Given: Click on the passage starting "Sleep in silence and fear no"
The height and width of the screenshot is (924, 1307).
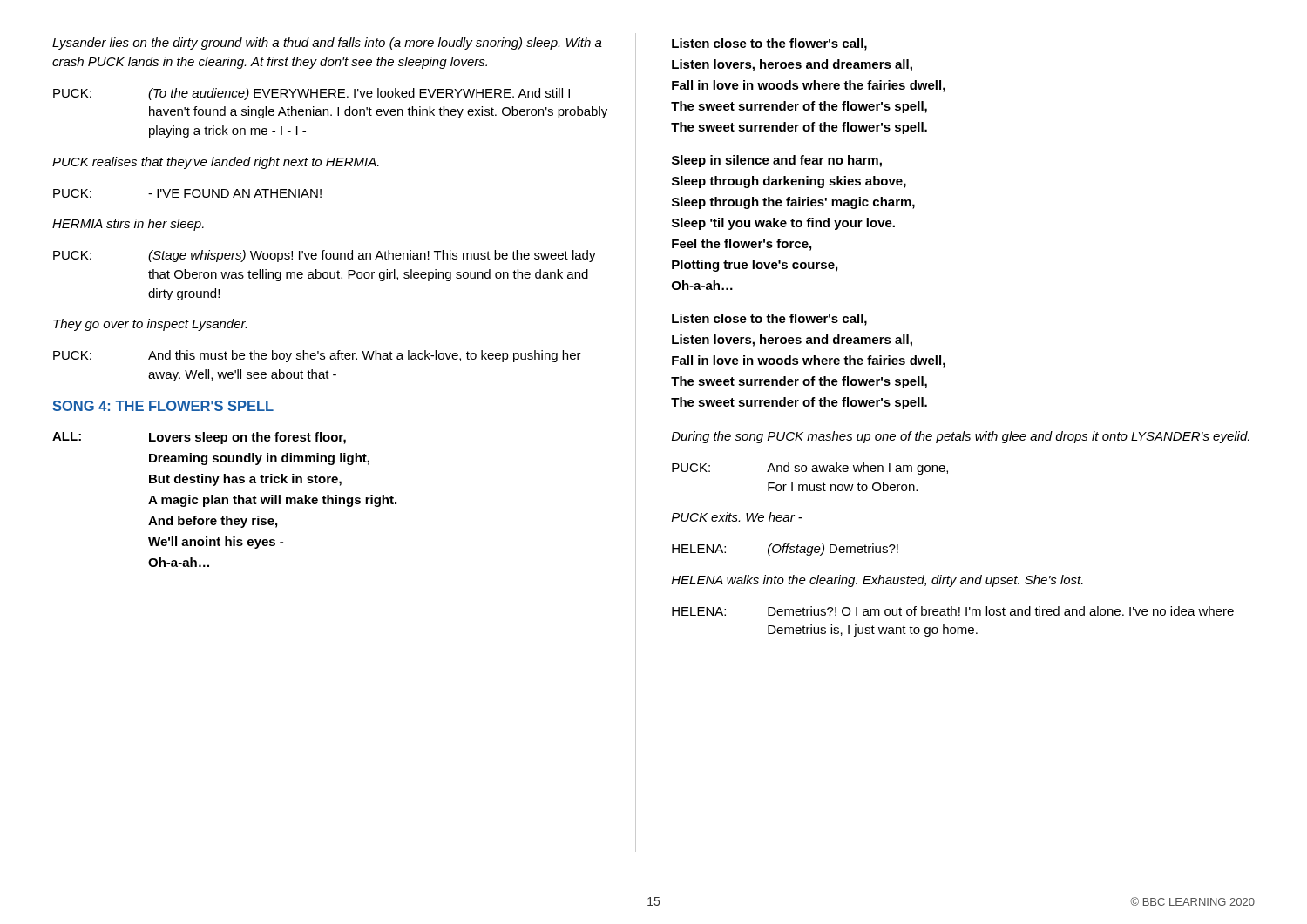Looking at the screenshot, I should (x=793, y=222).
